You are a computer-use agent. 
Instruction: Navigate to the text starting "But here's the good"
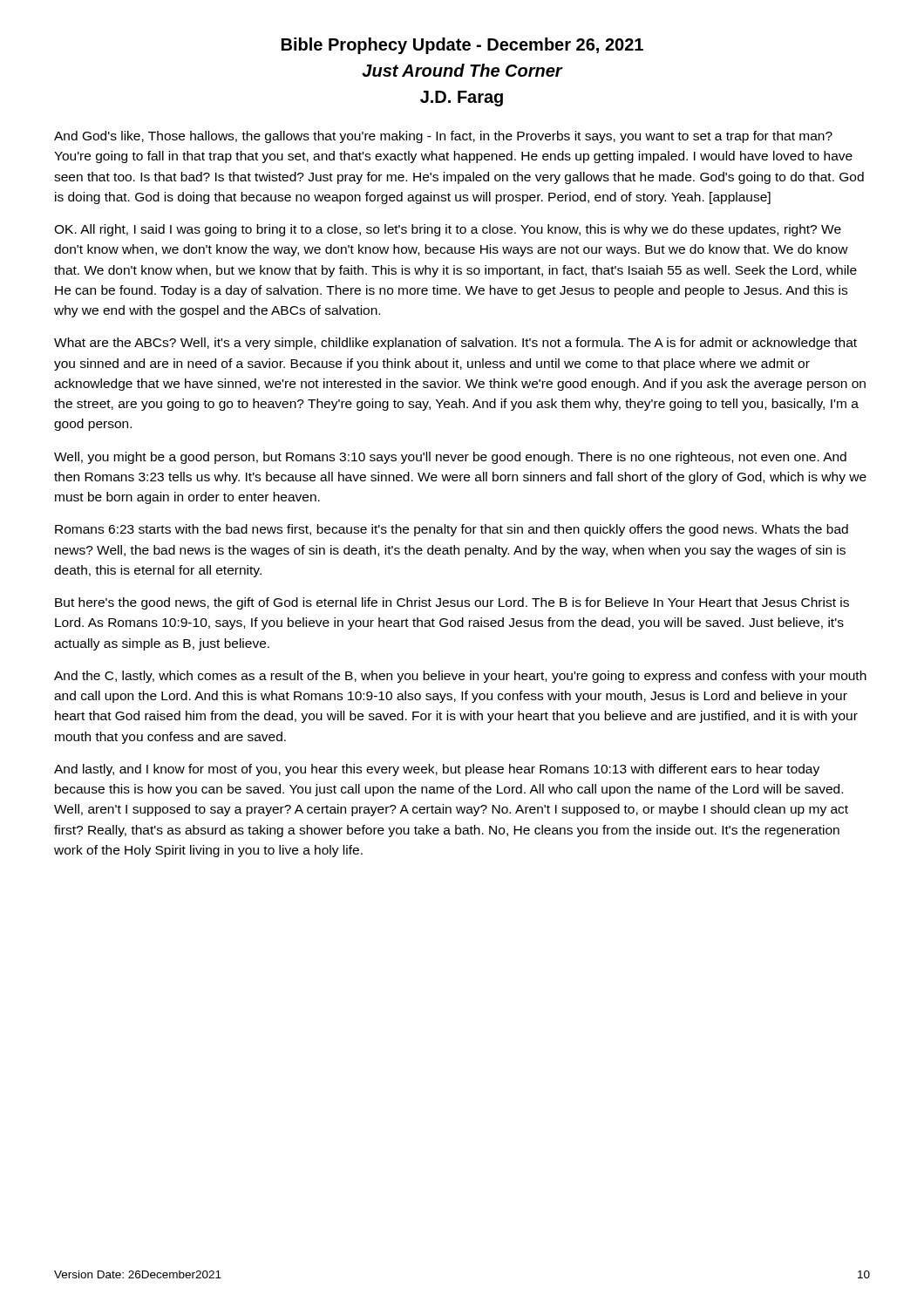(x=452, y=622)
